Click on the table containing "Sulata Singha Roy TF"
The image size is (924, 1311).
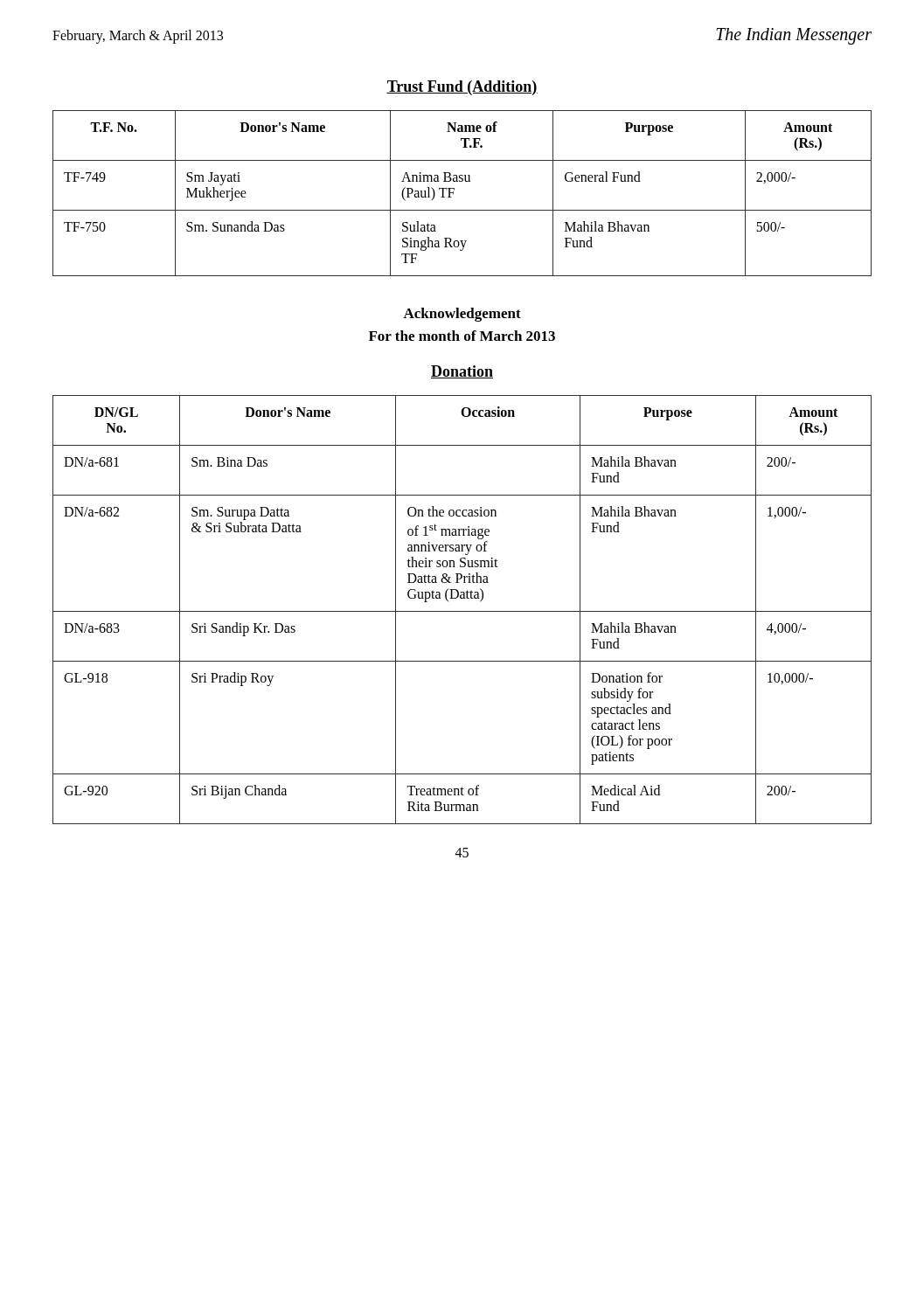[x=462, y=193]
